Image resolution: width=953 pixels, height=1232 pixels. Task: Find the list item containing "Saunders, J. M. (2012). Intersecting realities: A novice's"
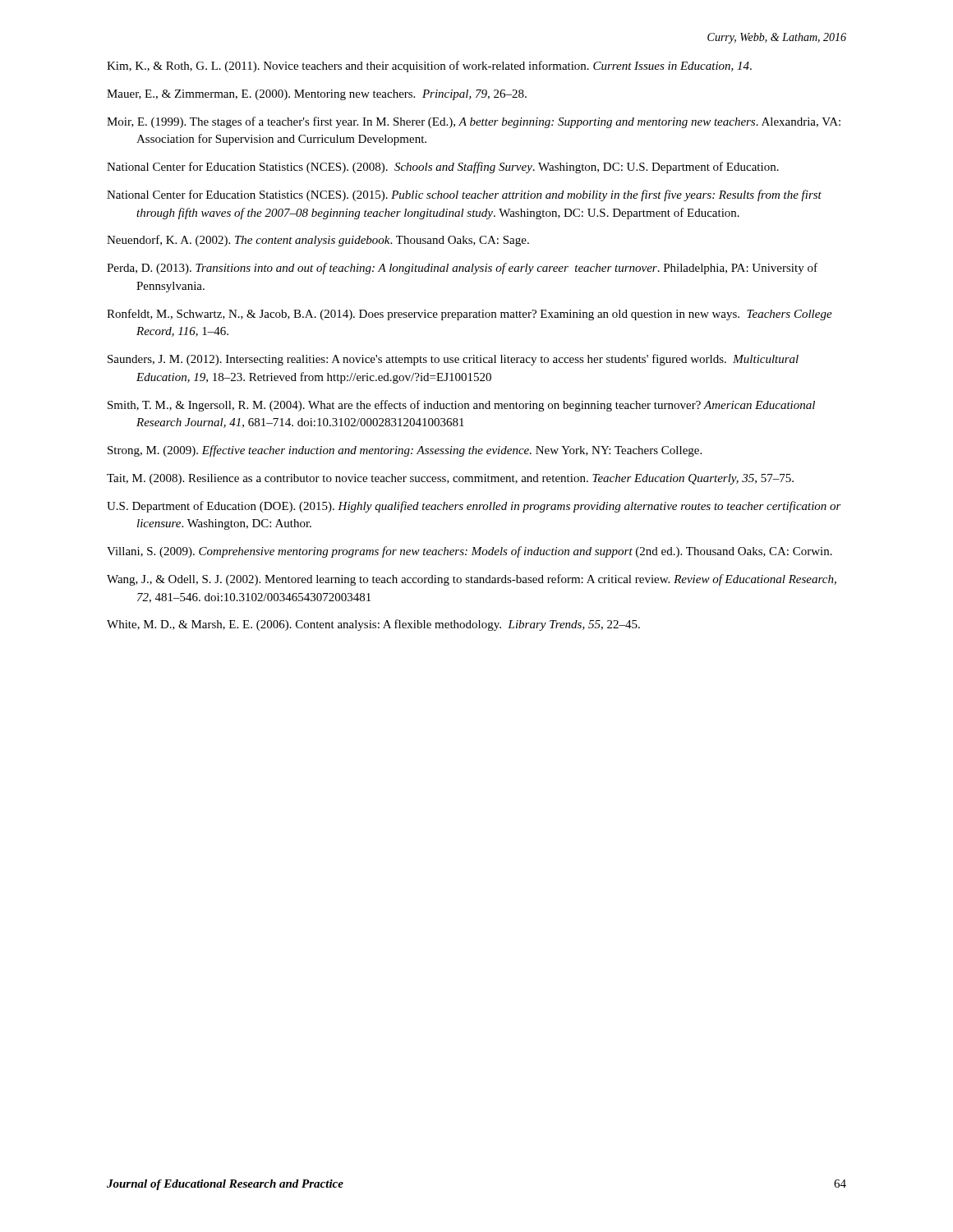(453, 368)
